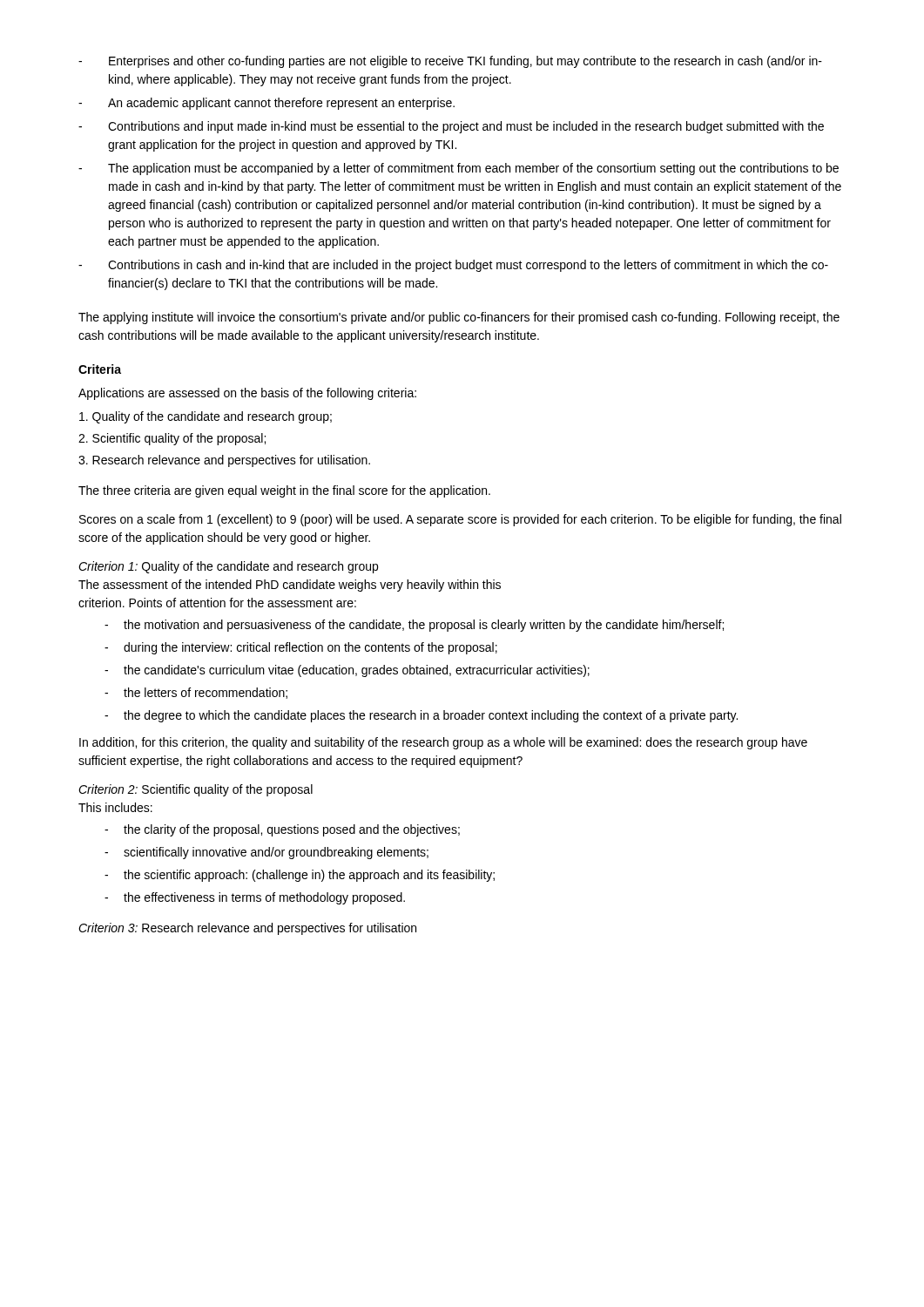Find the element starting "- Contributions in cash and in-kind that"
The height and width of the screenshot is (1307, 924).
[x=462, y=274]
